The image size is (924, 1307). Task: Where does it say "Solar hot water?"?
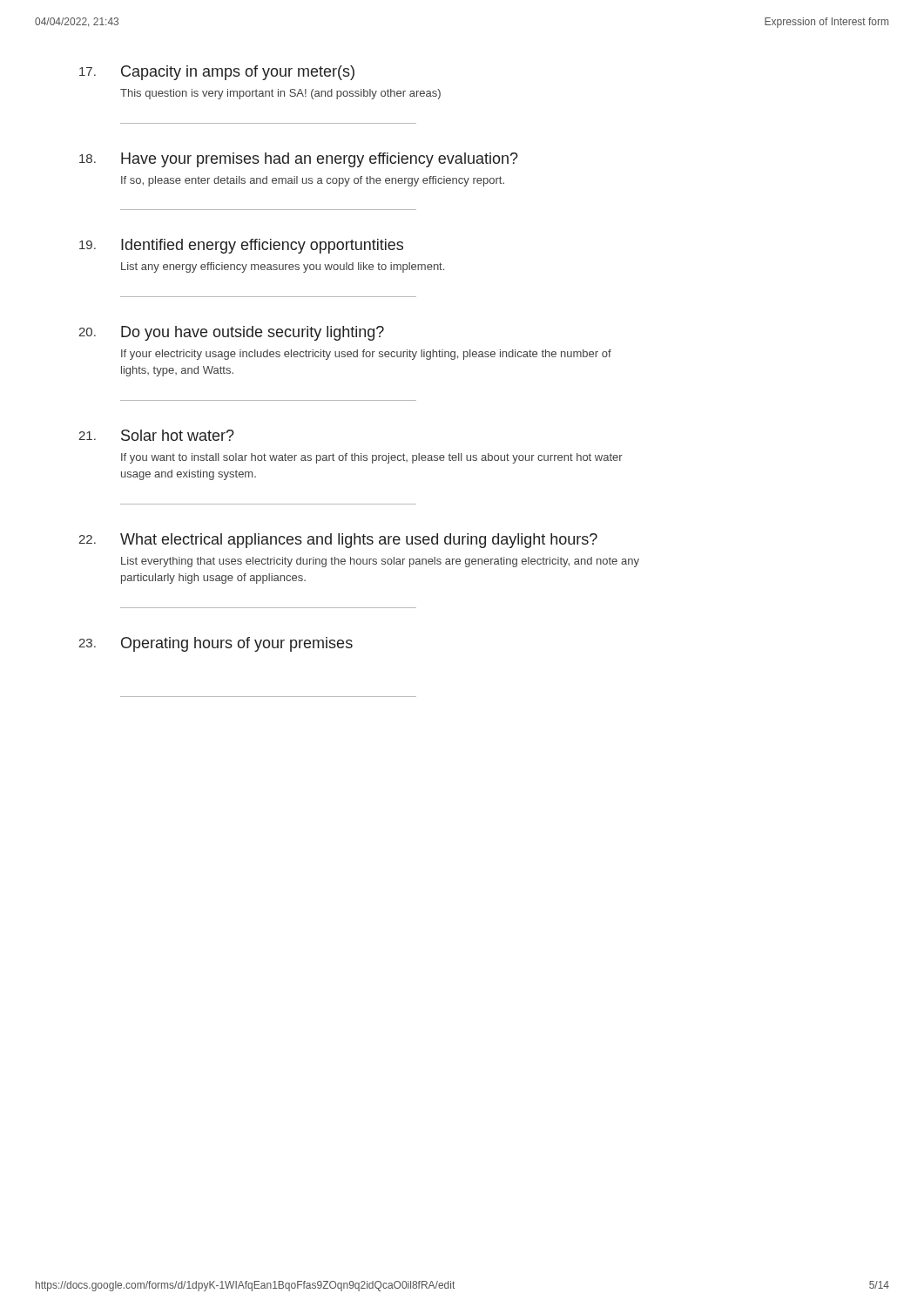177,435
